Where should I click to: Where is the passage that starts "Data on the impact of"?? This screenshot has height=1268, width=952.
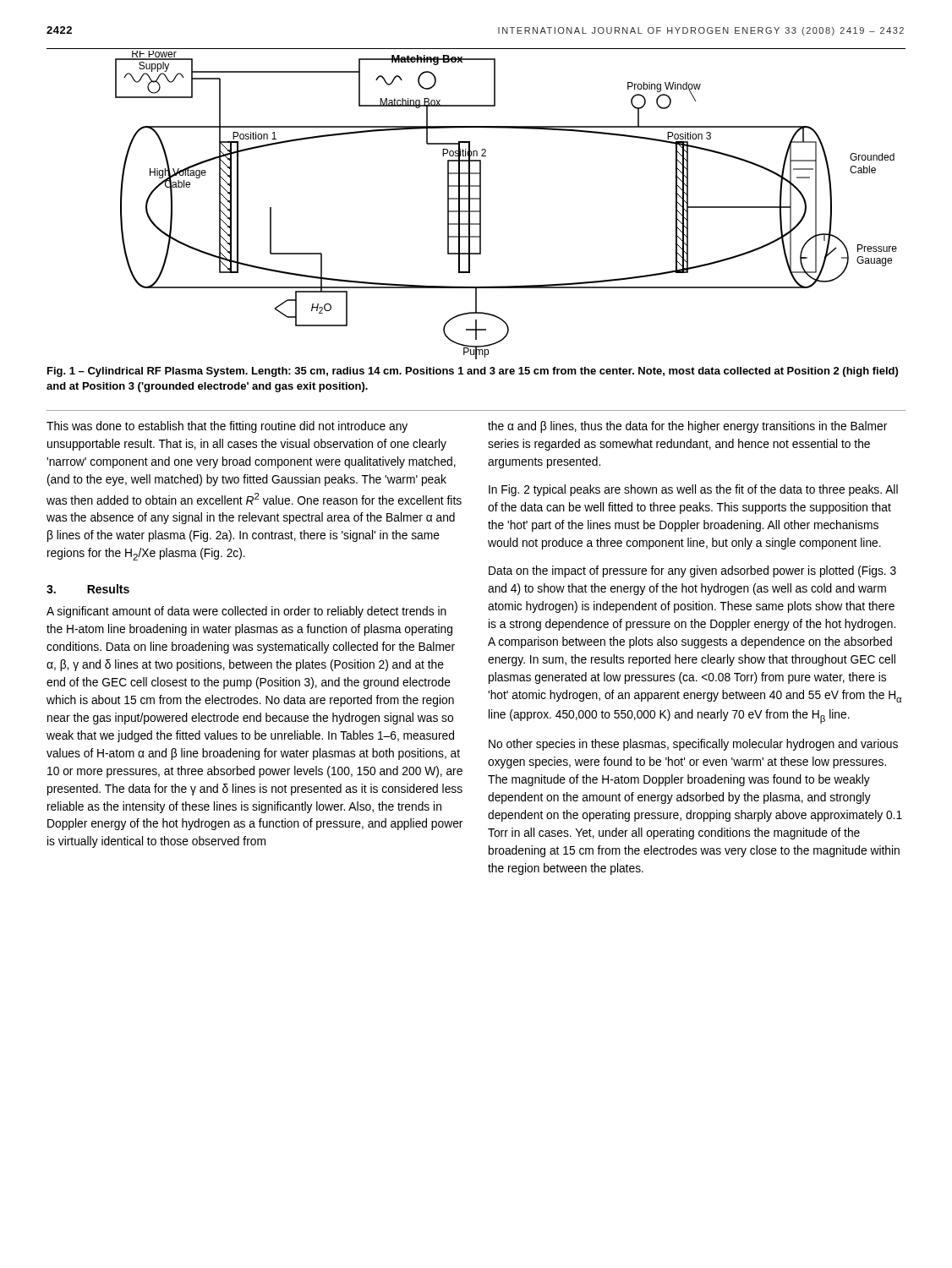pos(695,644)
